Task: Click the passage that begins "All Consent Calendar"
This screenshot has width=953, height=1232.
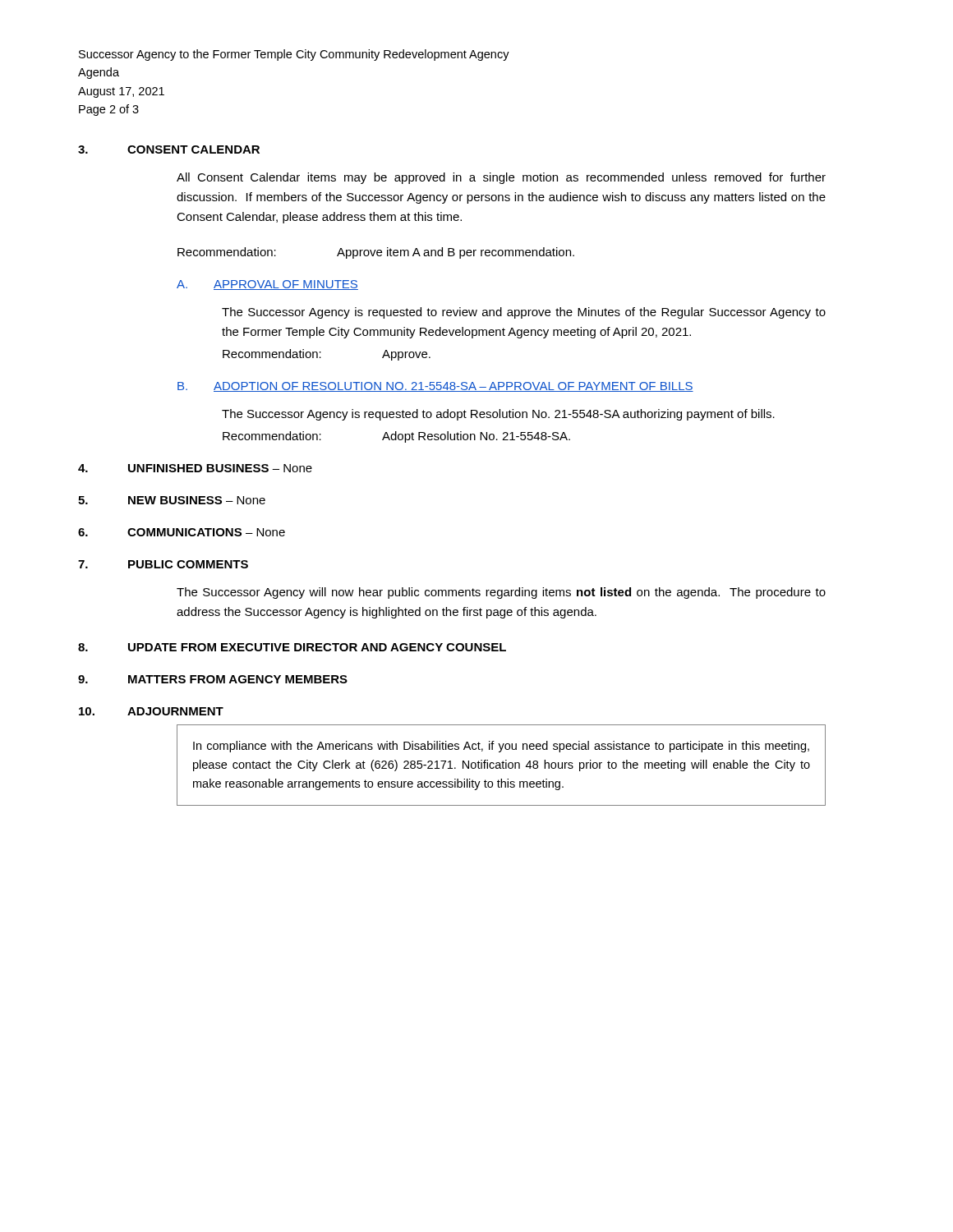Action: pos(501,197)
